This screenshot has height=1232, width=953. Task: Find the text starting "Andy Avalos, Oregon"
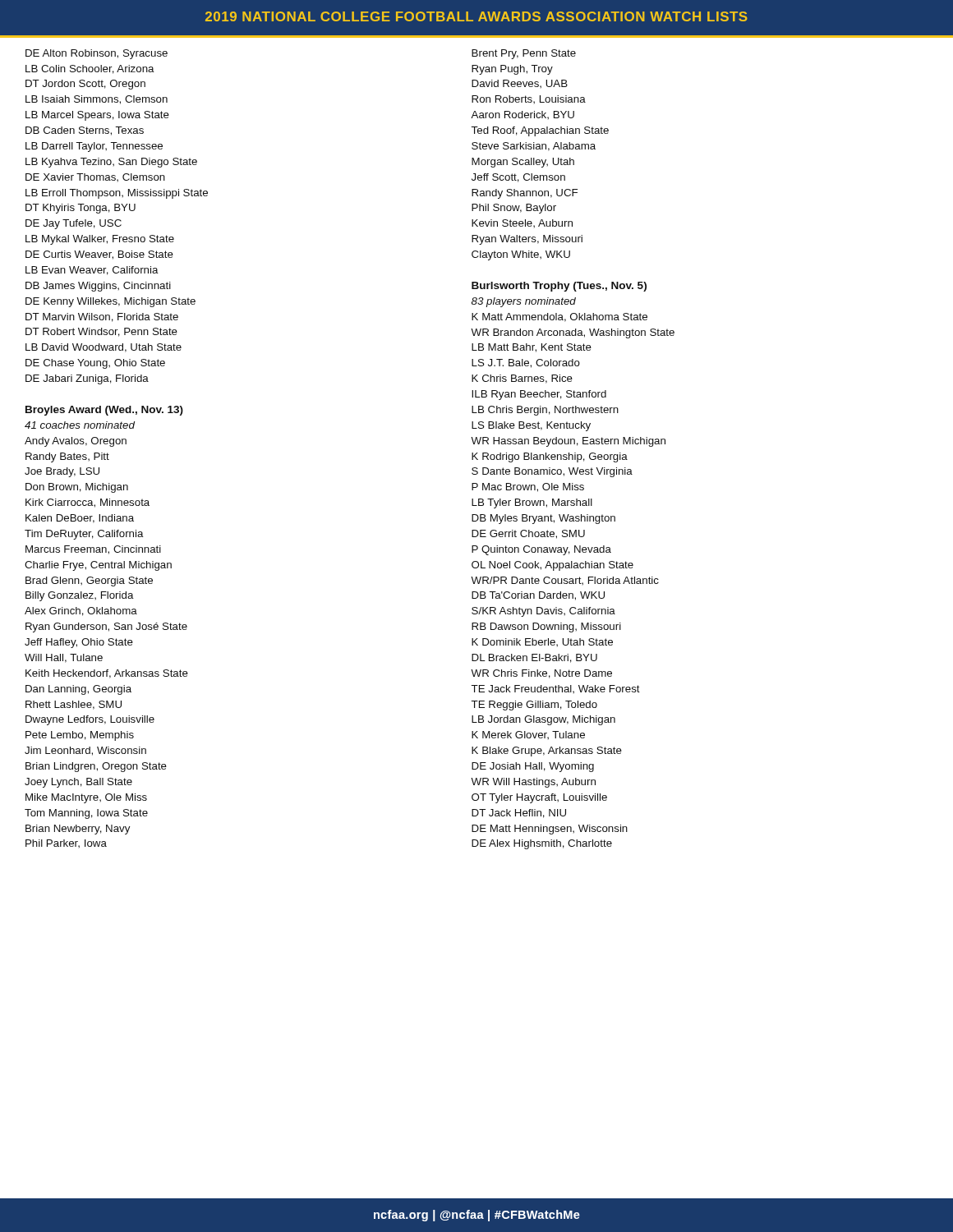coord(76,440)
